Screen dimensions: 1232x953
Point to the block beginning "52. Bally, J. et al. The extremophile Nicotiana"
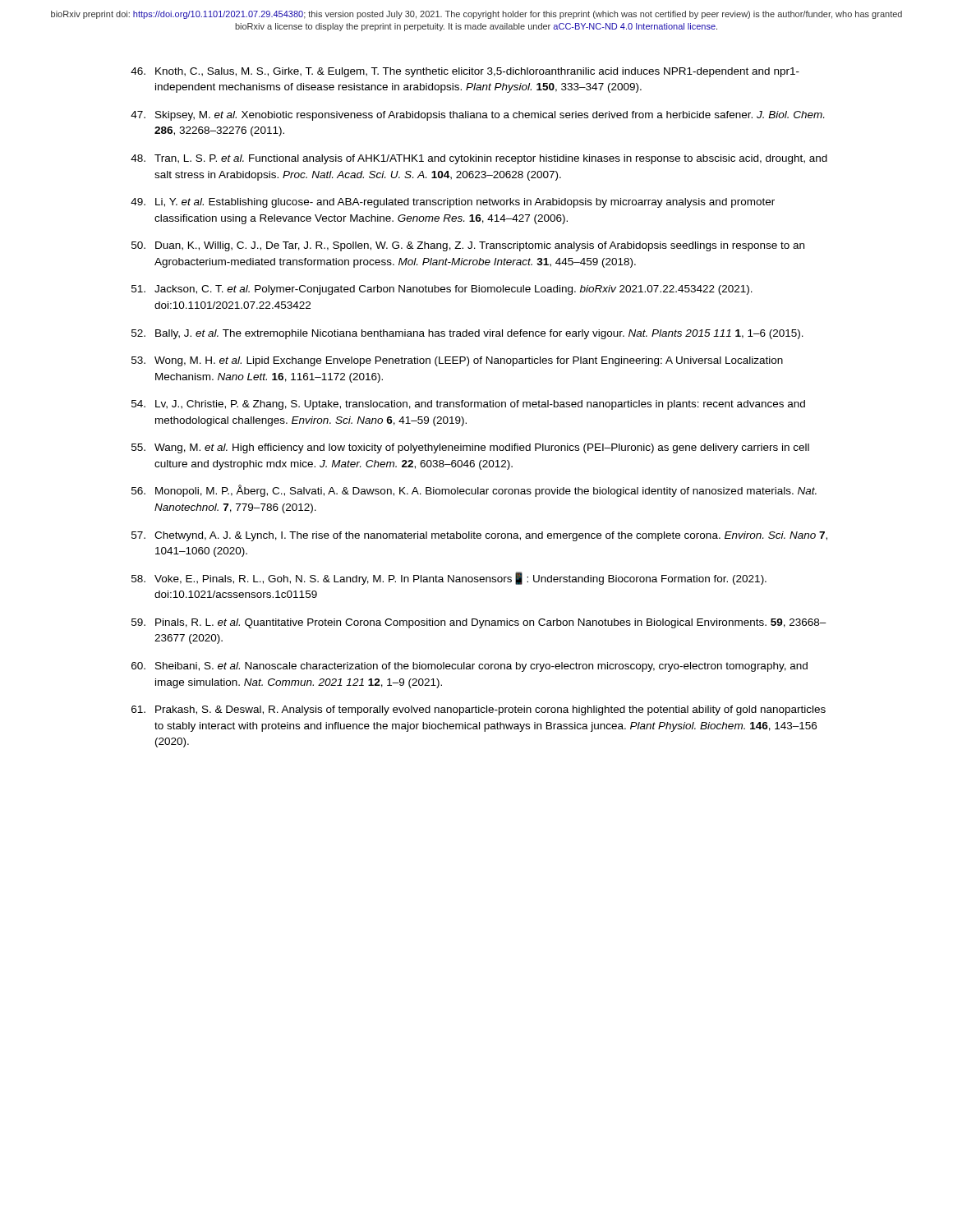coord(476,333)
